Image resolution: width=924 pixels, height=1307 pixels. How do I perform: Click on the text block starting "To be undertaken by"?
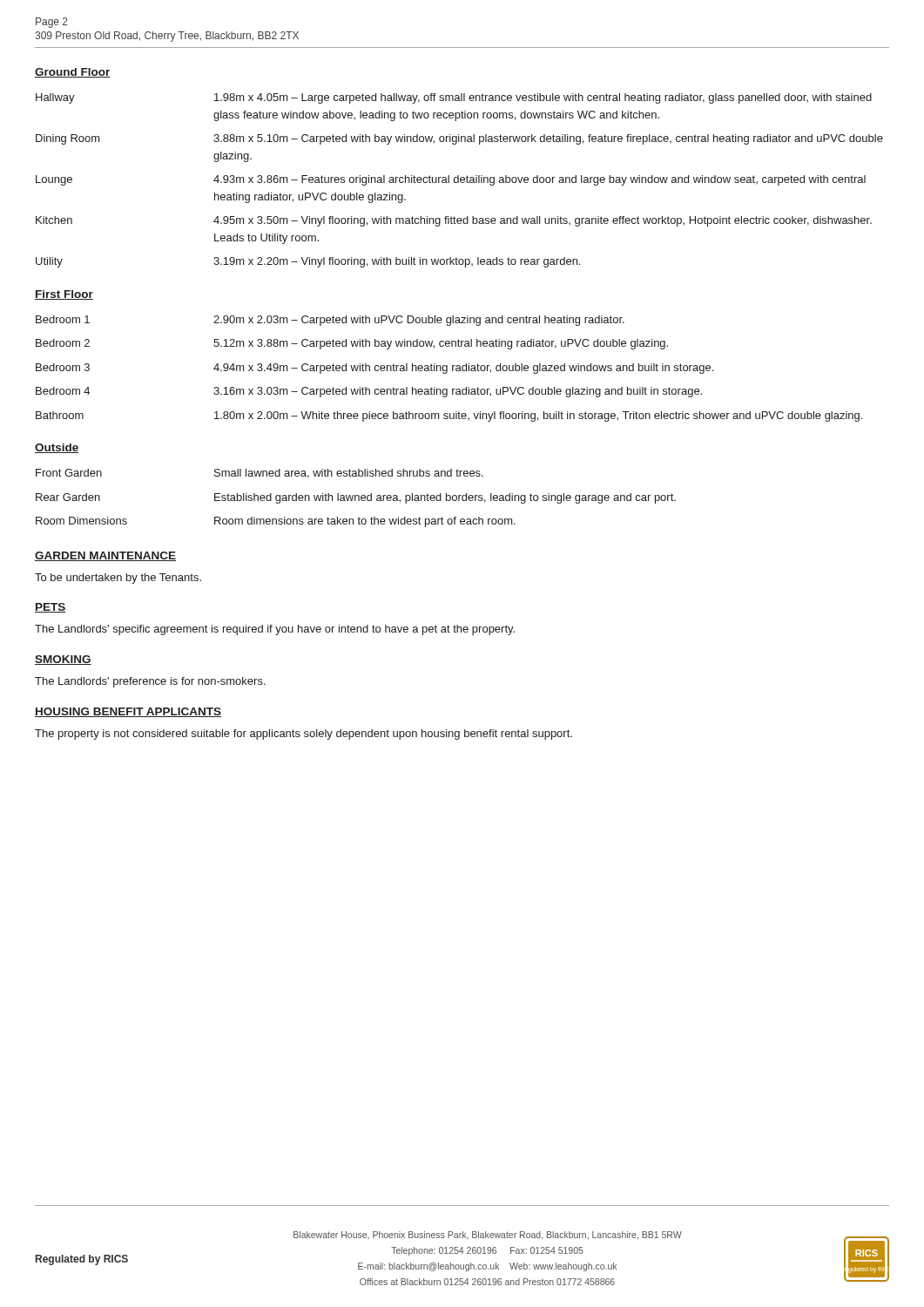[x=118, y=577]
